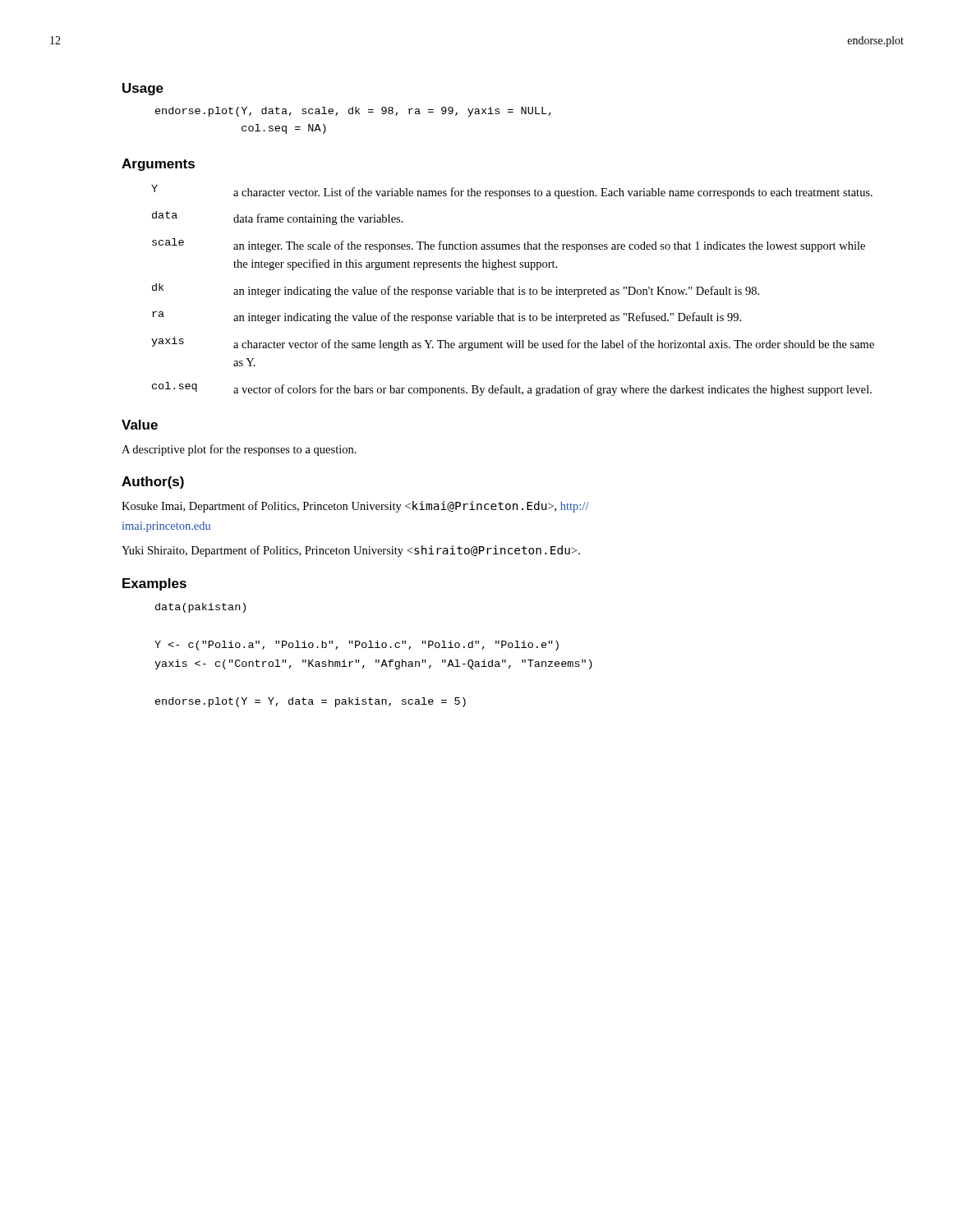
Task: Navigate to the passage starting "data(pakistan) Y <- c("Polio.a","
Action: [374, 654]
